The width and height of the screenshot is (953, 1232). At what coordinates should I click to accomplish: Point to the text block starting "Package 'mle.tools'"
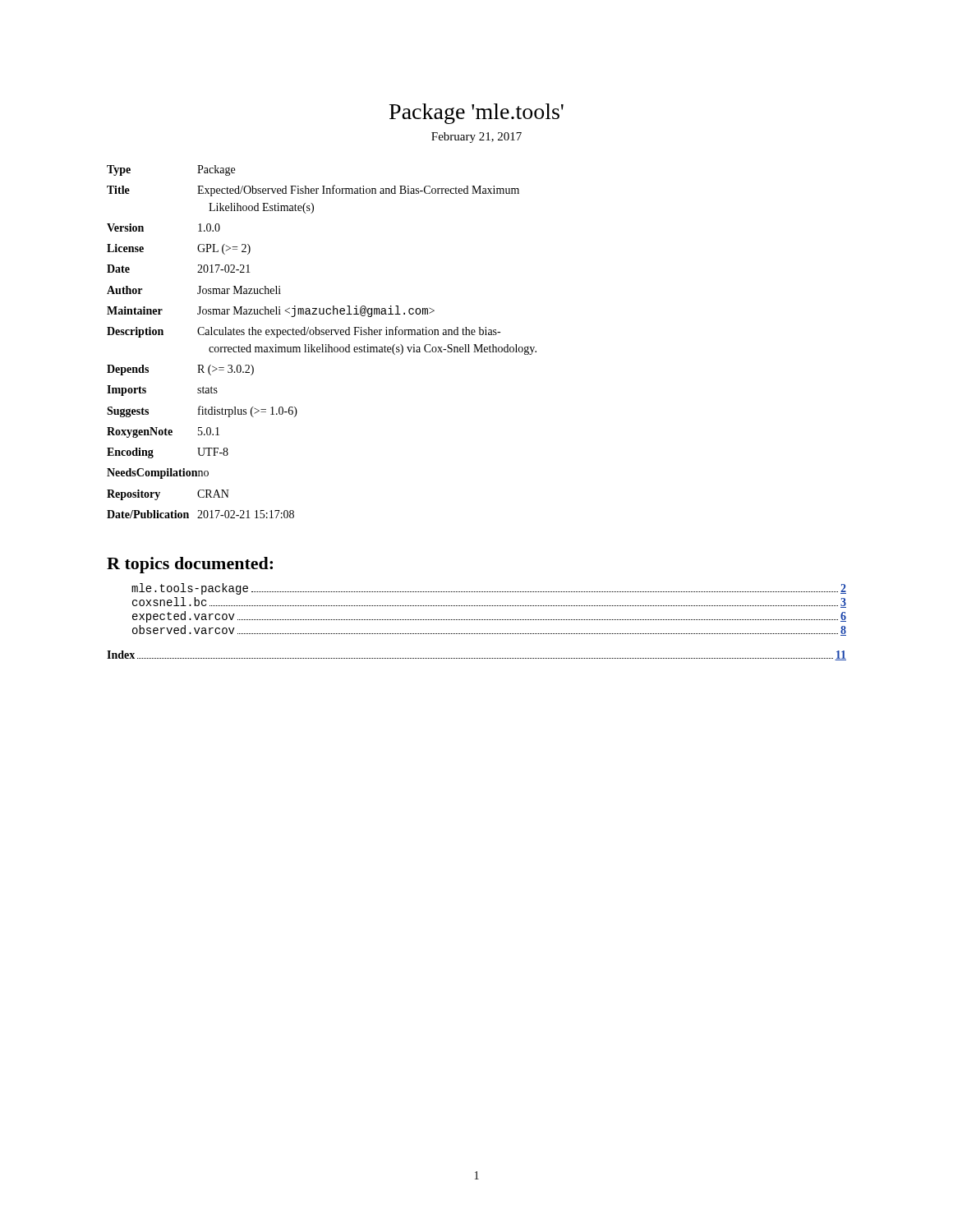476,112
